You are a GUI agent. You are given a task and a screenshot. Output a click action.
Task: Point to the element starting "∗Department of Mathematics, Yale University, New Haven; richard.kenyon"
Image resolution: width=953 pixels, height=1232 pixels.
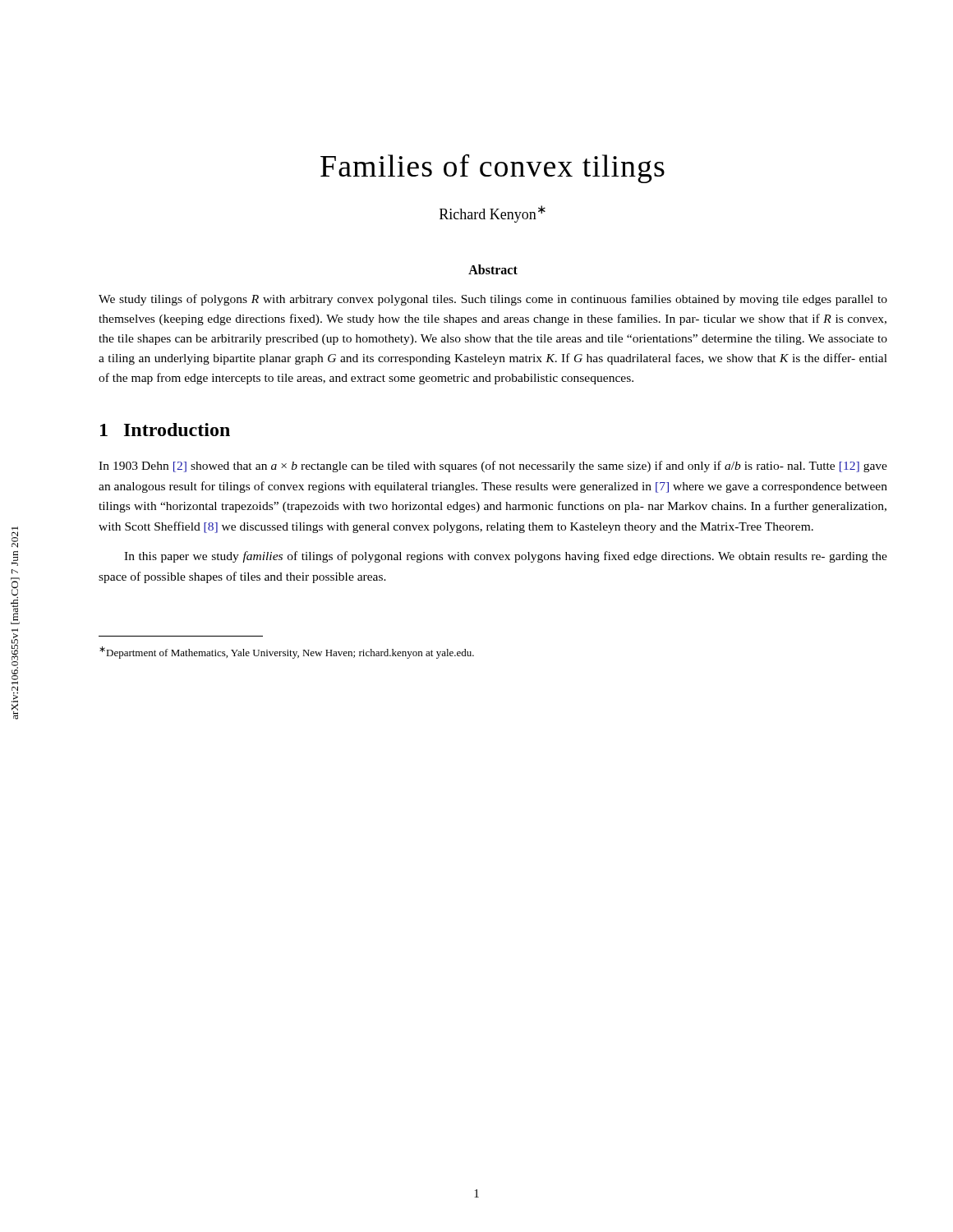[287, 651]
